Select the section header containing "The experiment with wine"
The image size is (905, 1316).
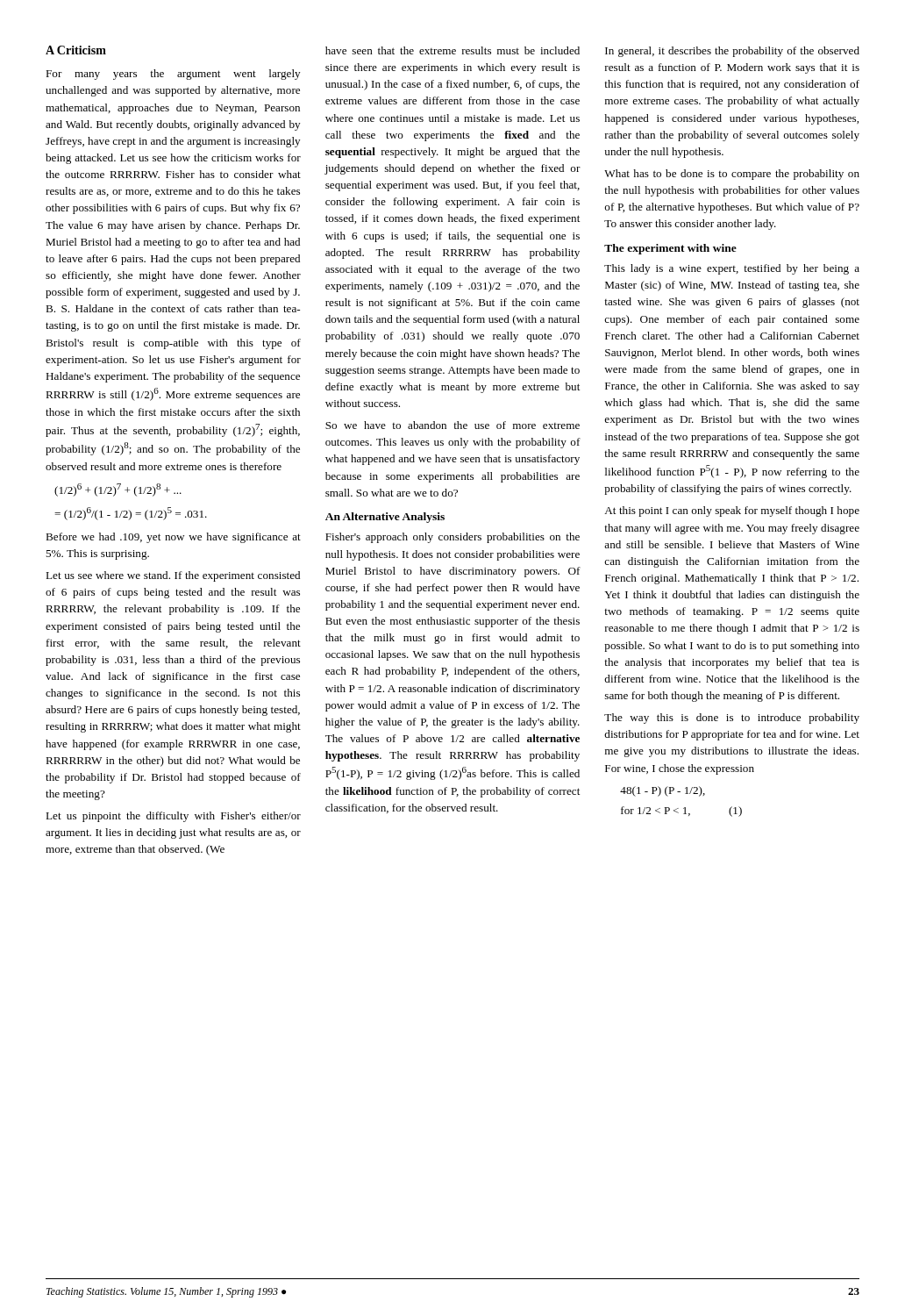click(x=732, y=248)
